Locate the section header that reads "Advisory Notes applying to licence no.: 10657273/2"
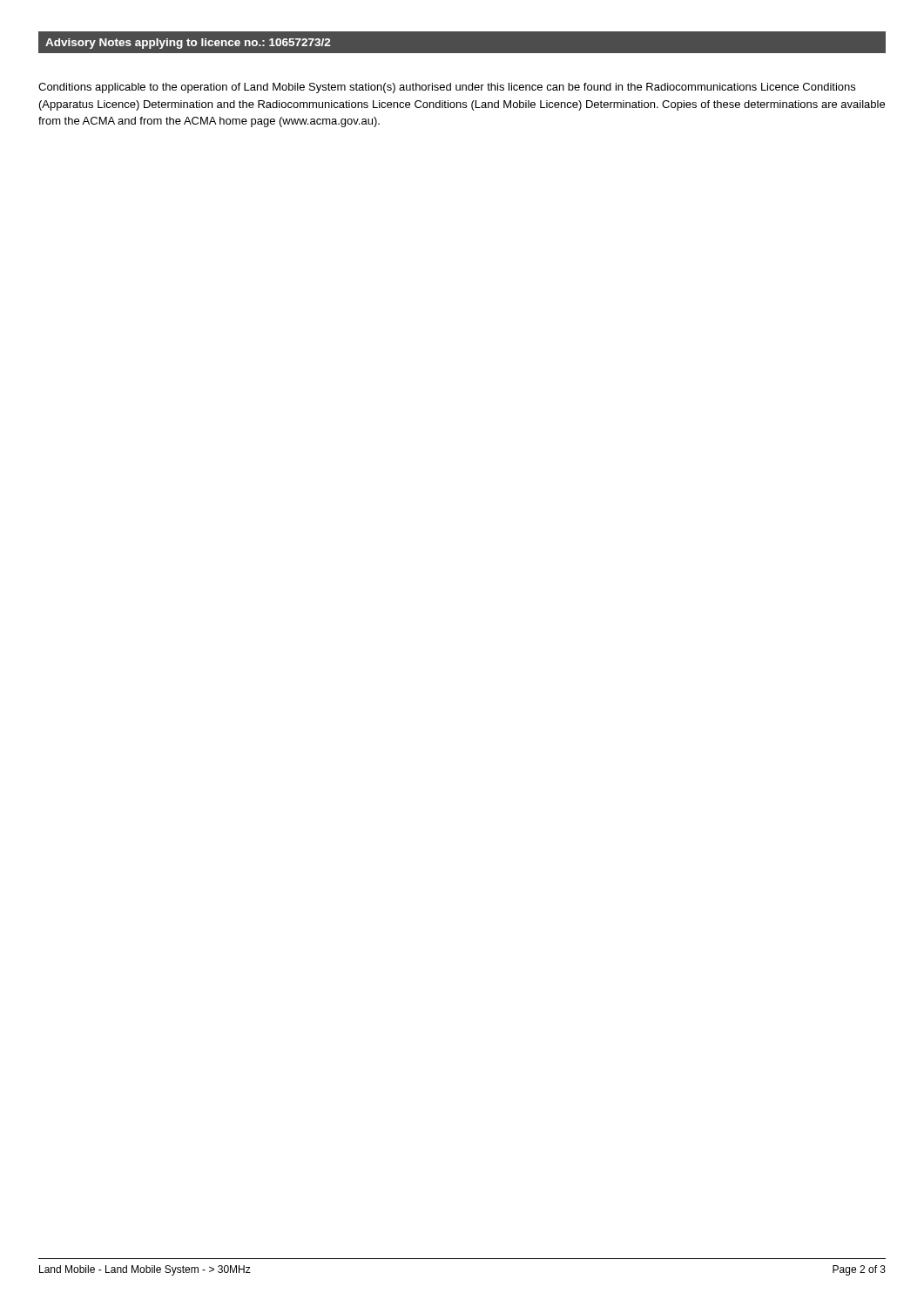924x1307 pixels. pos(188,42)
